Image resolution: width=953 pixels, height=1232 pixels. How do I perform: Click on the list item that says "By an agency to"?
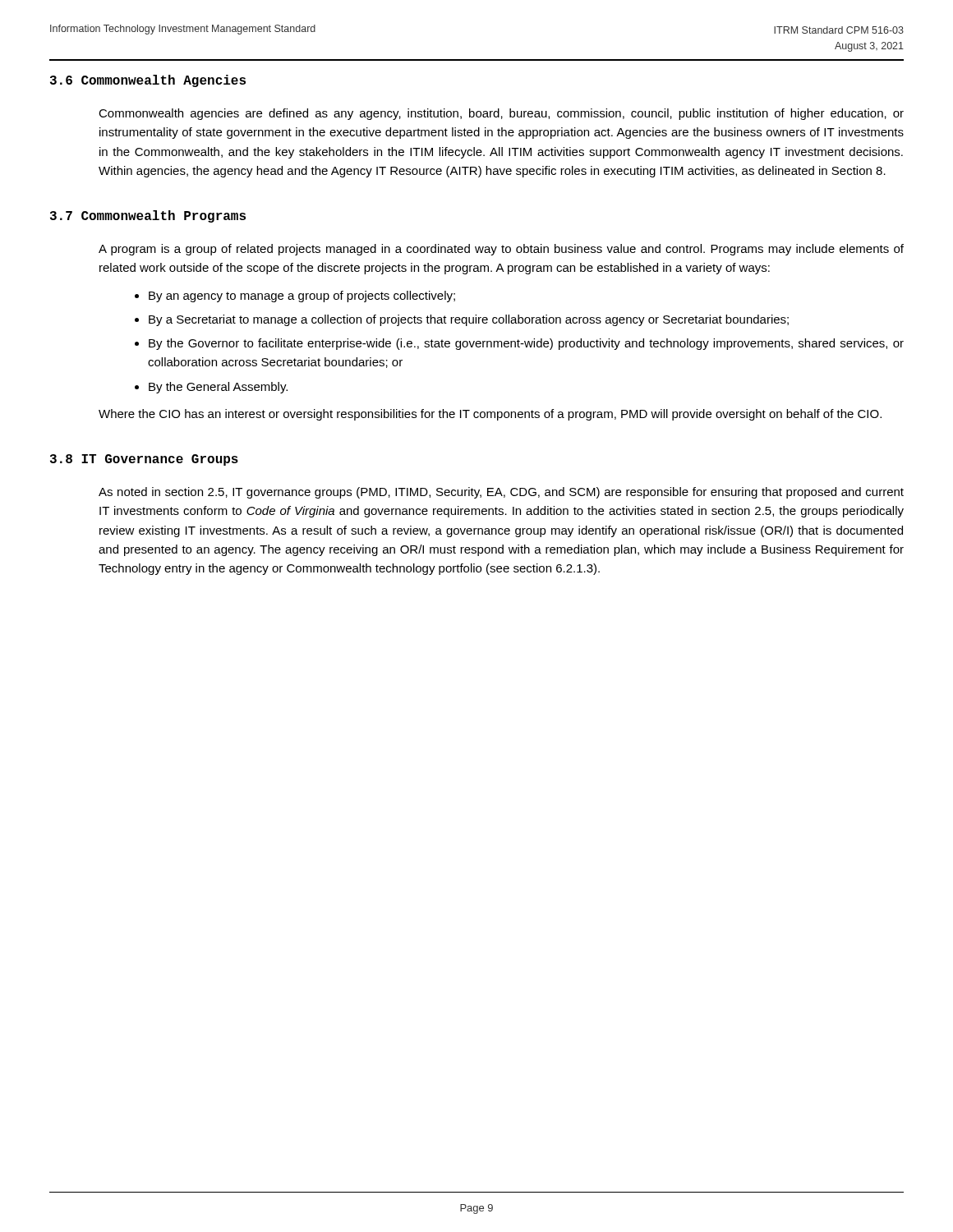coord(302,295)
